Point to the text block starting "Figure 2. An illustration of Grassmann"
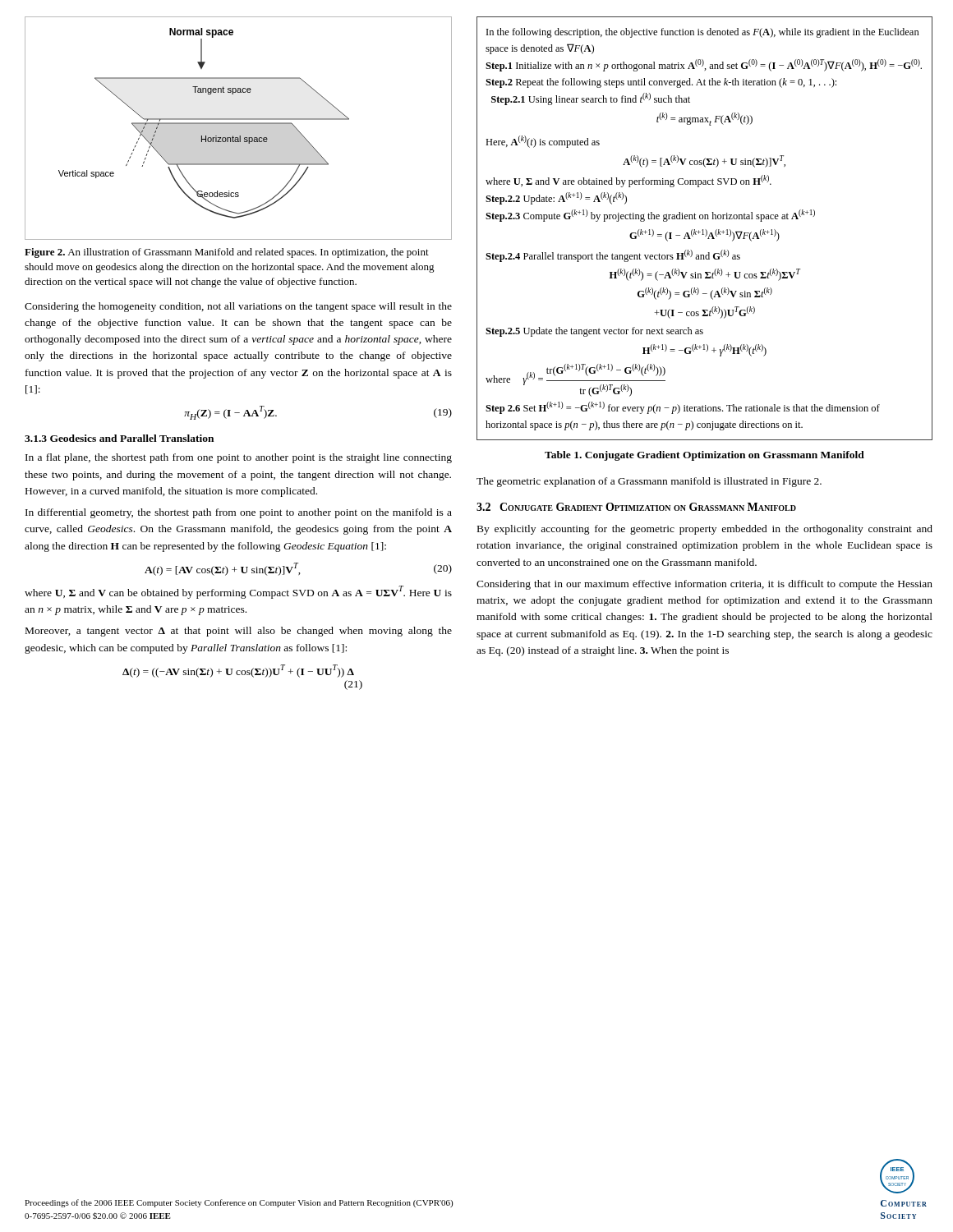Viewport: 953px width, 1232px height. 229,267
